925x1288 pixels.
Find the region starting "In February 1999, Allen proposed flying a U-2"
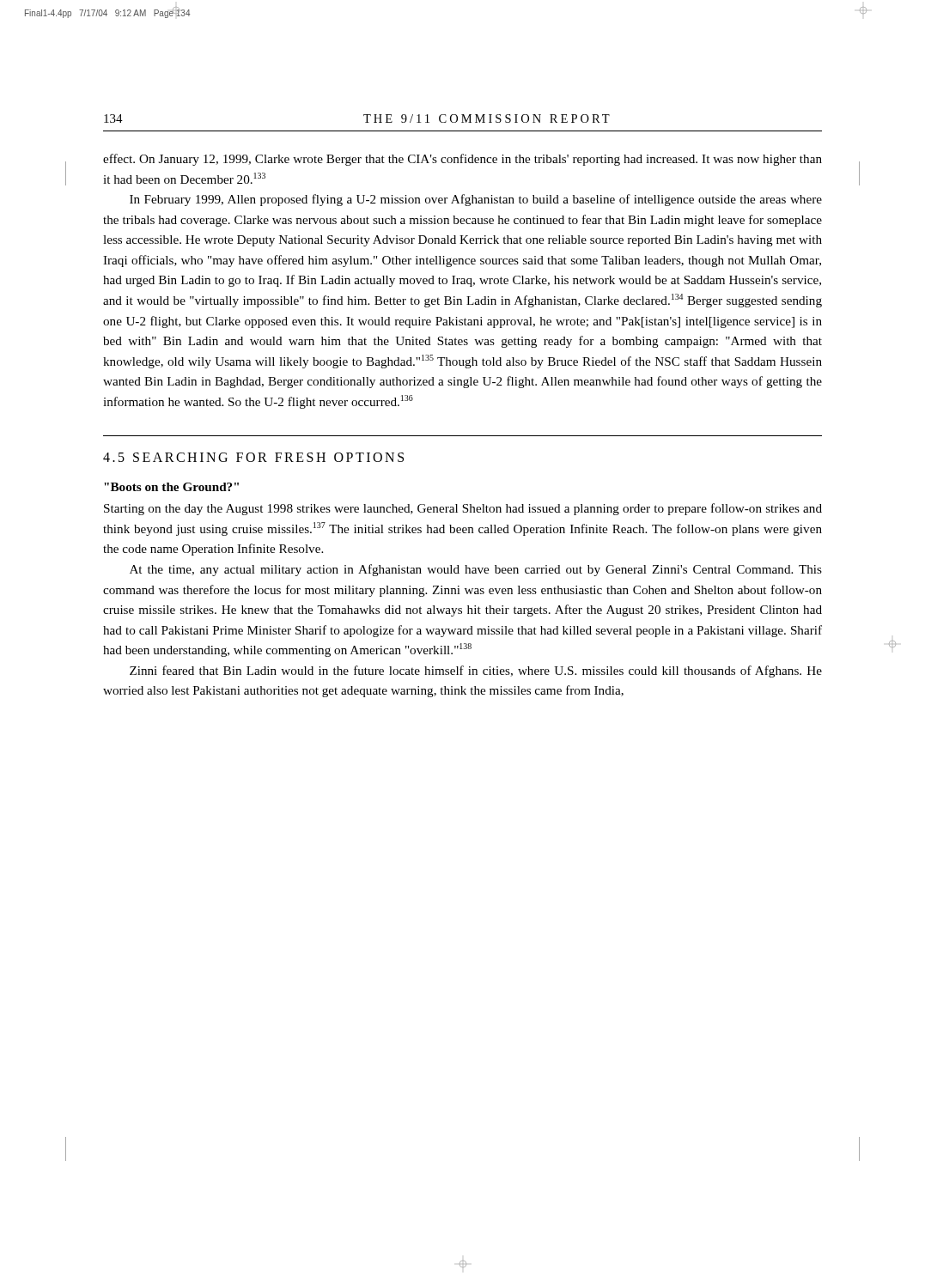click(x=462, y=300)
